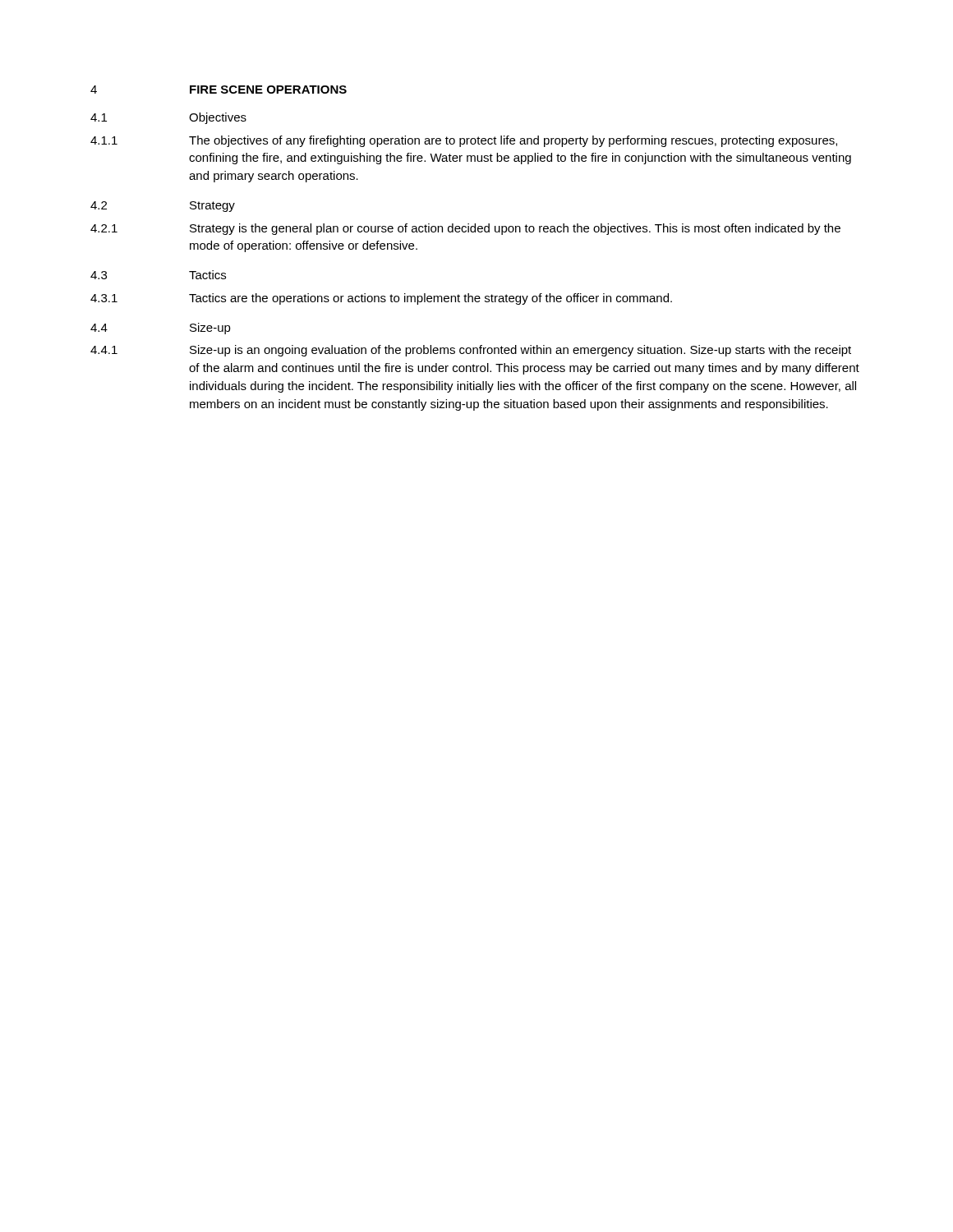This screenshot has width=953, height=1232.
Task: Find the text block that says "3.1 Tactics are the operations or"
Action: click(476, 298)
